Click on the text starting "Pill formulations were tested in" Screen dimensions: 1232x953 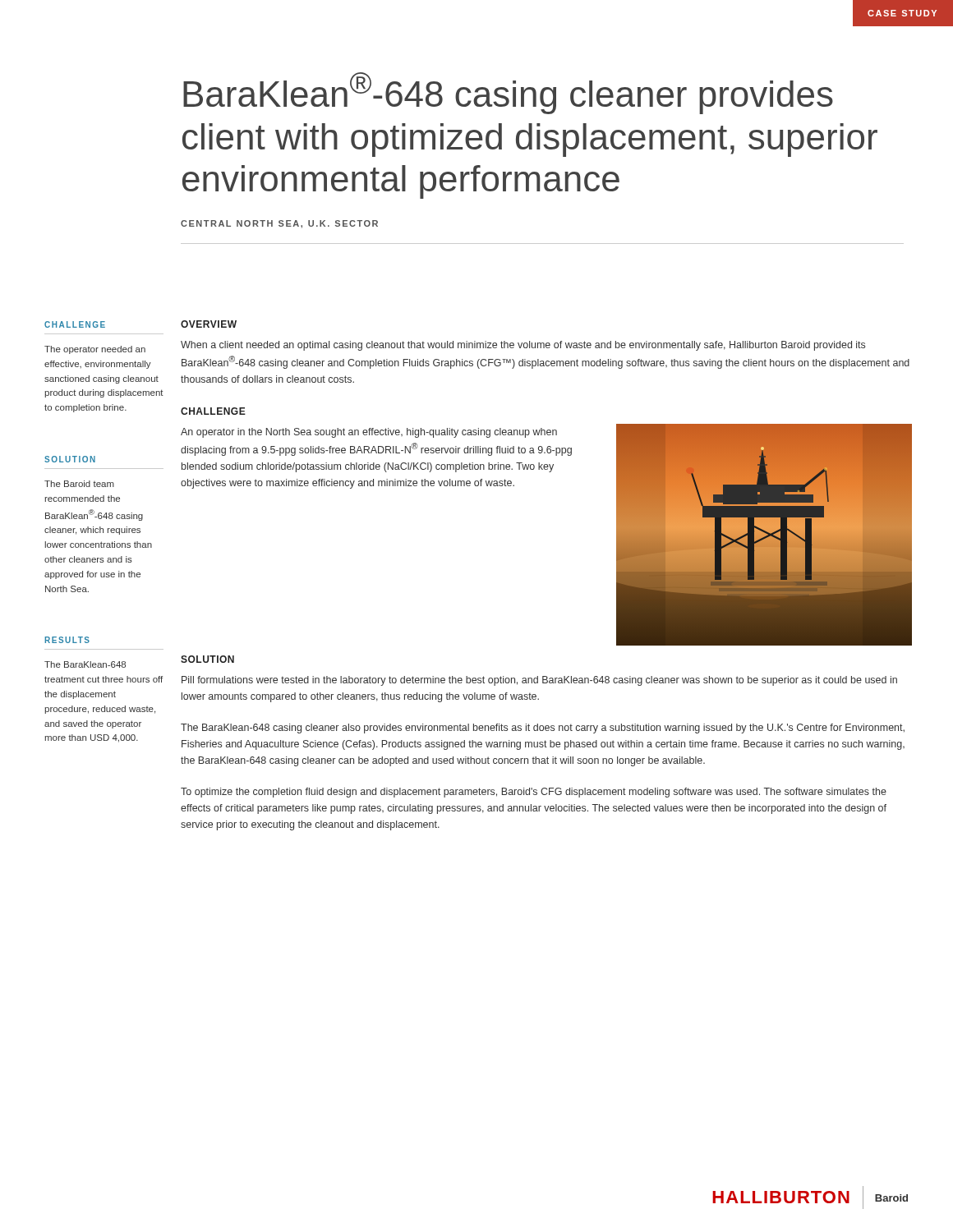(546, 688)
